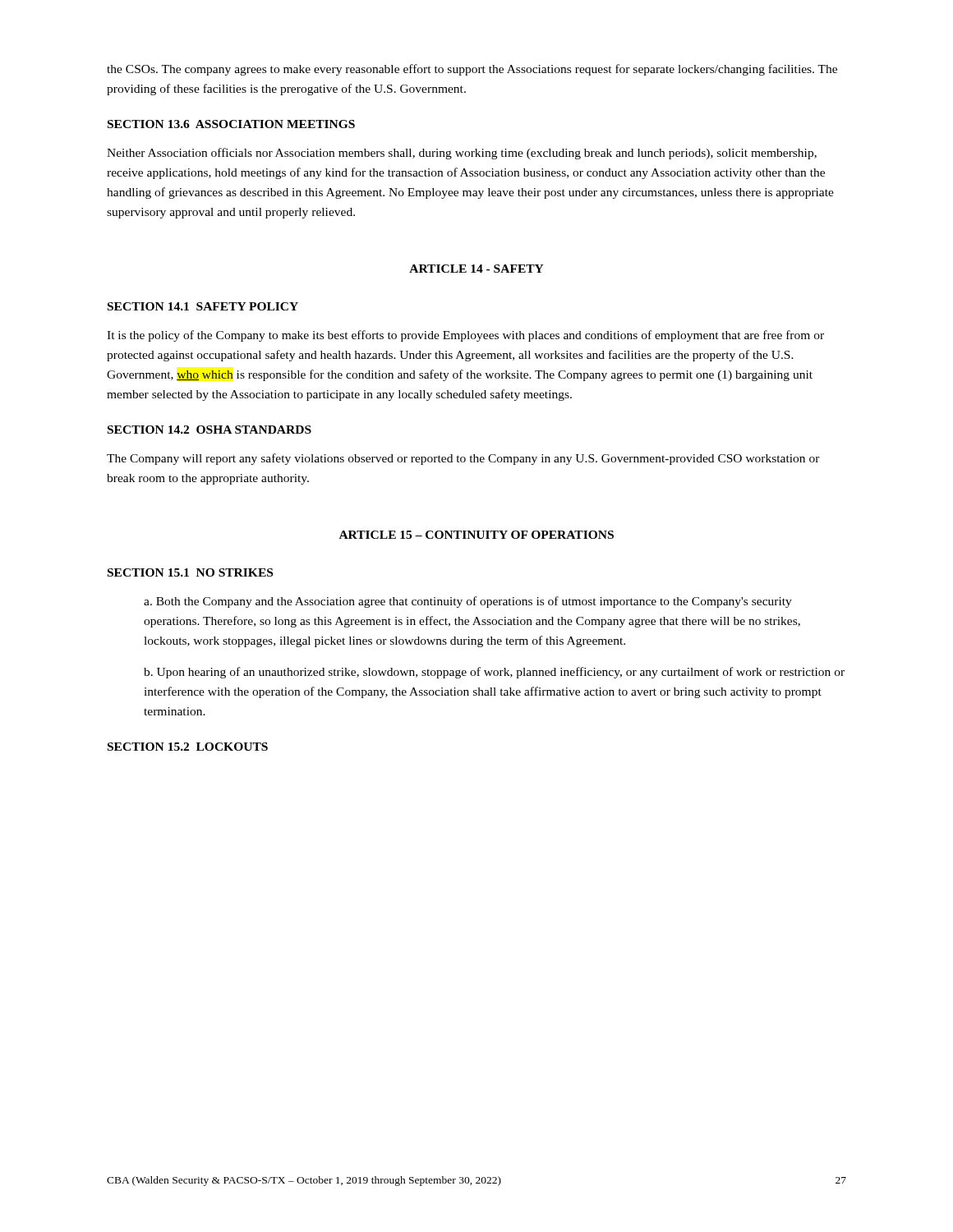This screenshot has width=953, height=1232.
Task: Find the element starting "a. Both the Company and the"
Action: (x=472, y=621)
